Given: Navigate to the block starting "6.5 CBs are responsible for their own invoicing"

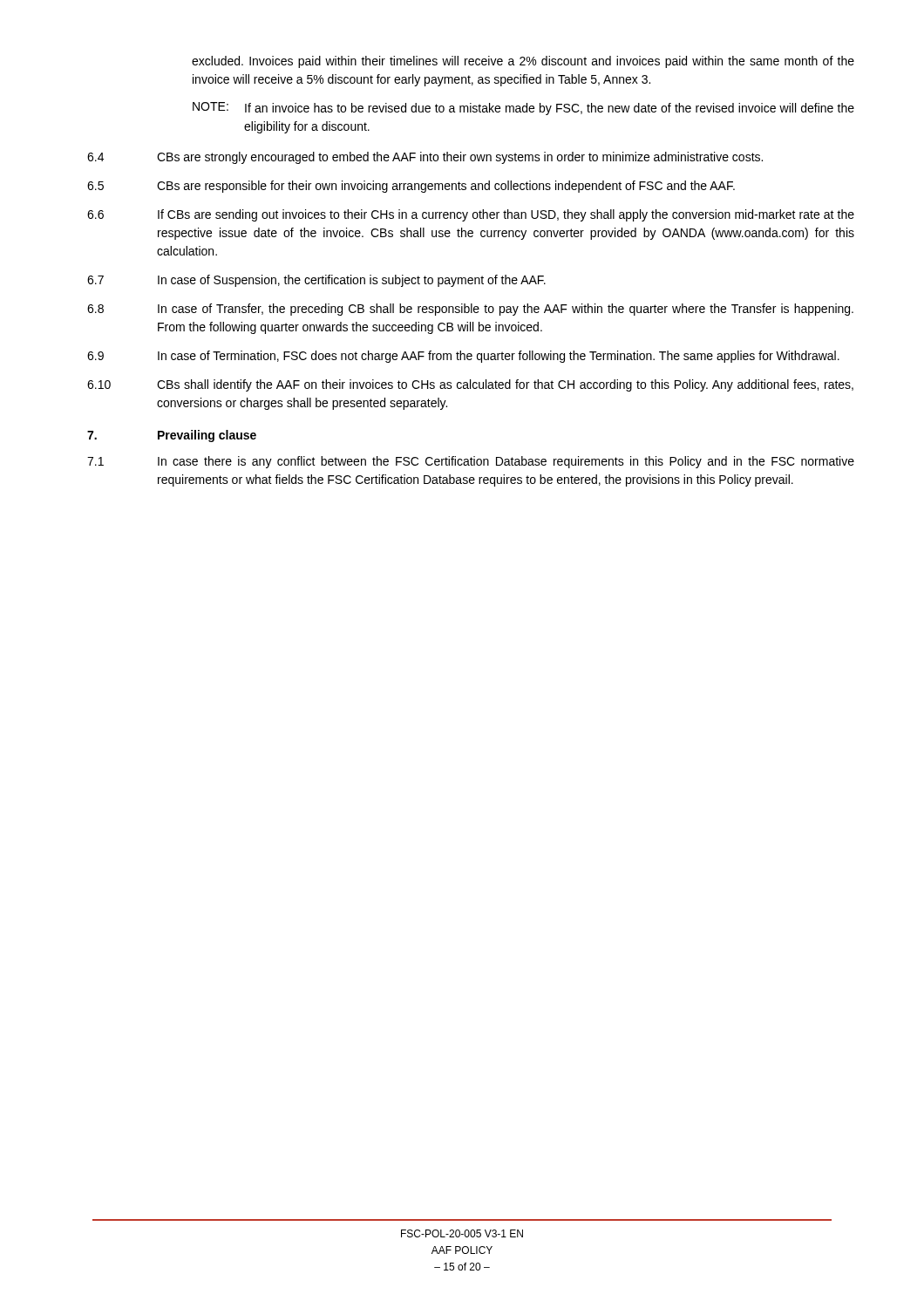Looking at the screenshot, I should coord(471,186).
